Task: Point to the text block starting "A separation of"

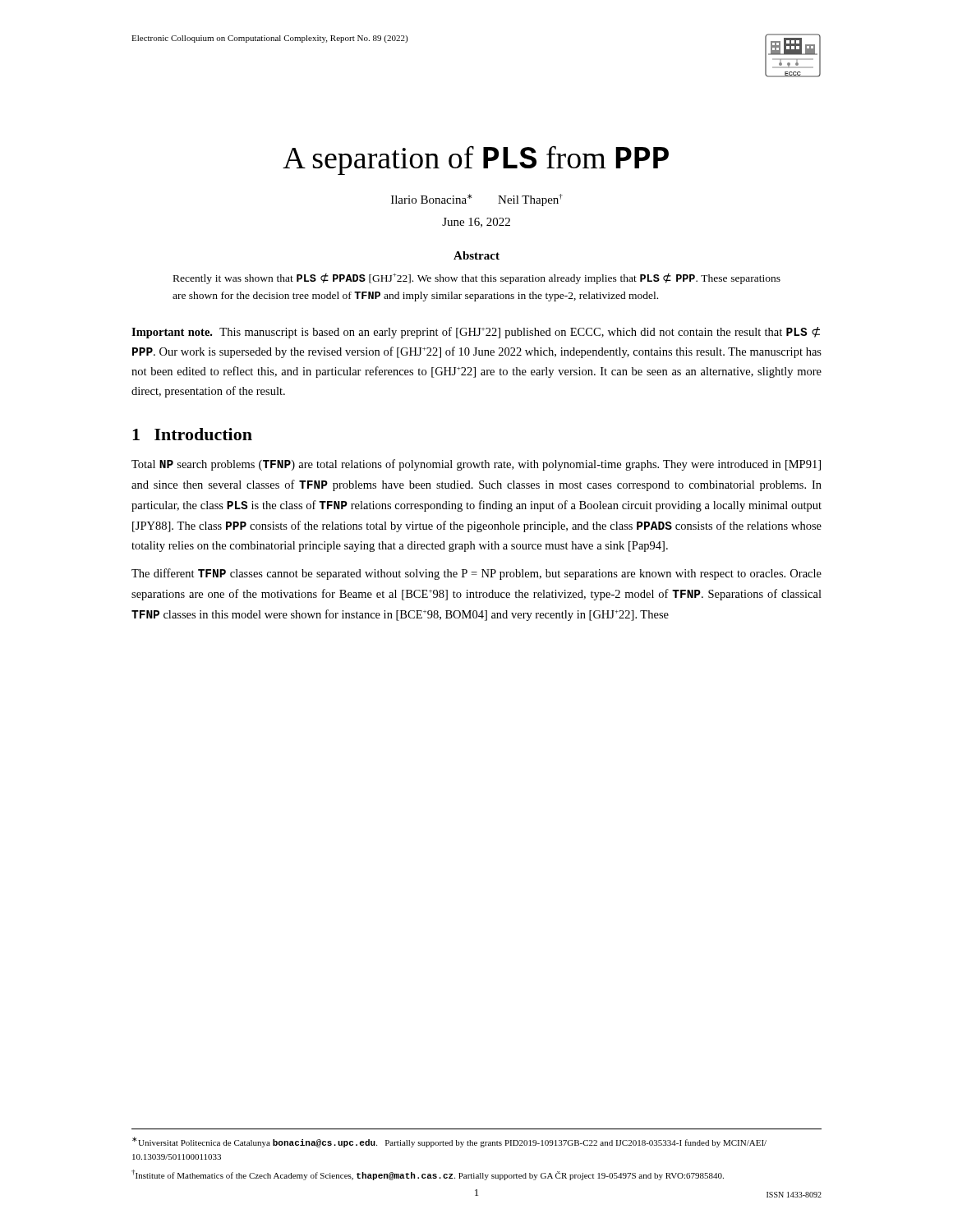Action: coord(476,159)
